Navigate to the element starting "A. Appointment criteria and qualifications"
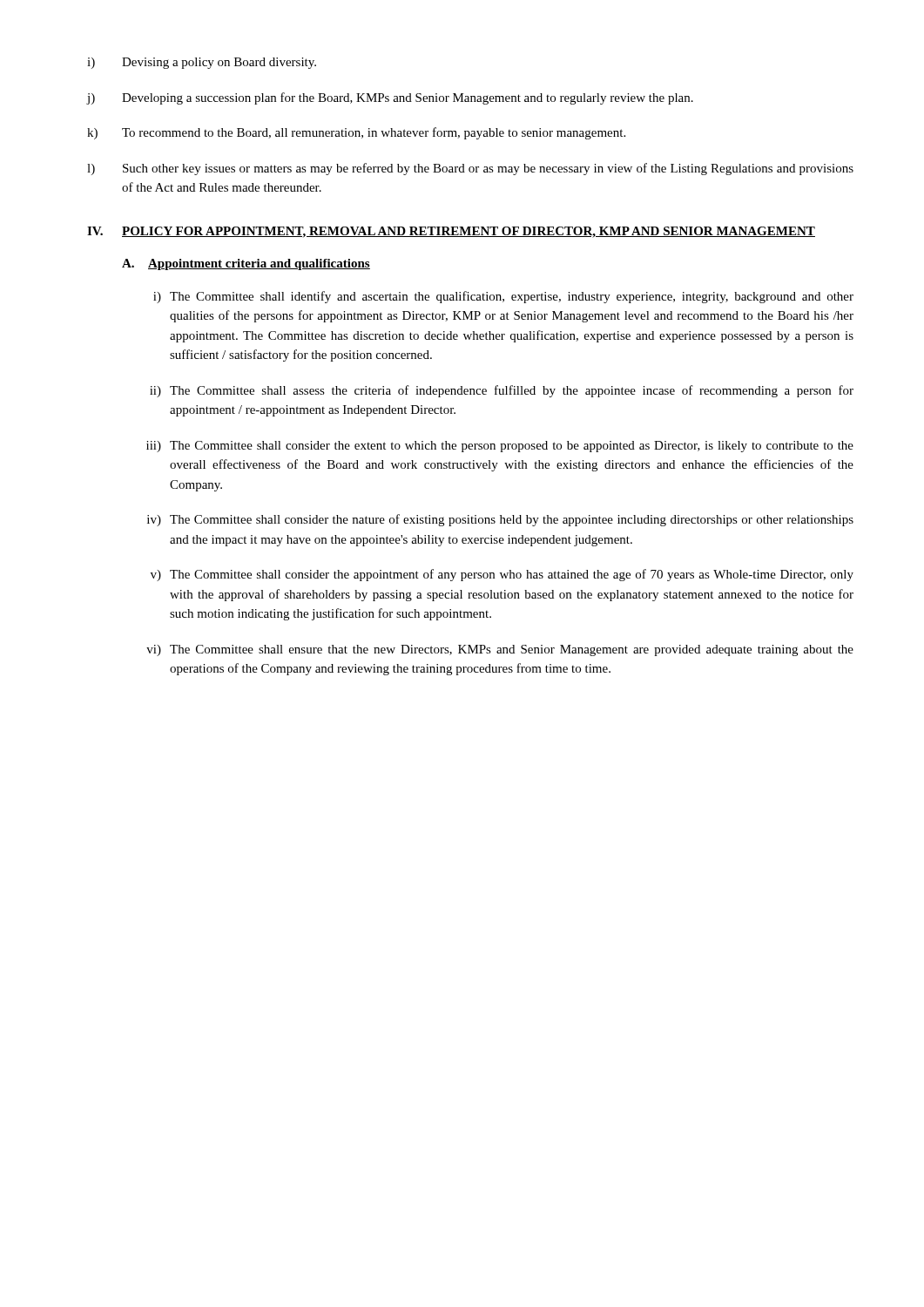Image resolution: width=924 pixels, height=1307 pixels. (x=246, y=263)
